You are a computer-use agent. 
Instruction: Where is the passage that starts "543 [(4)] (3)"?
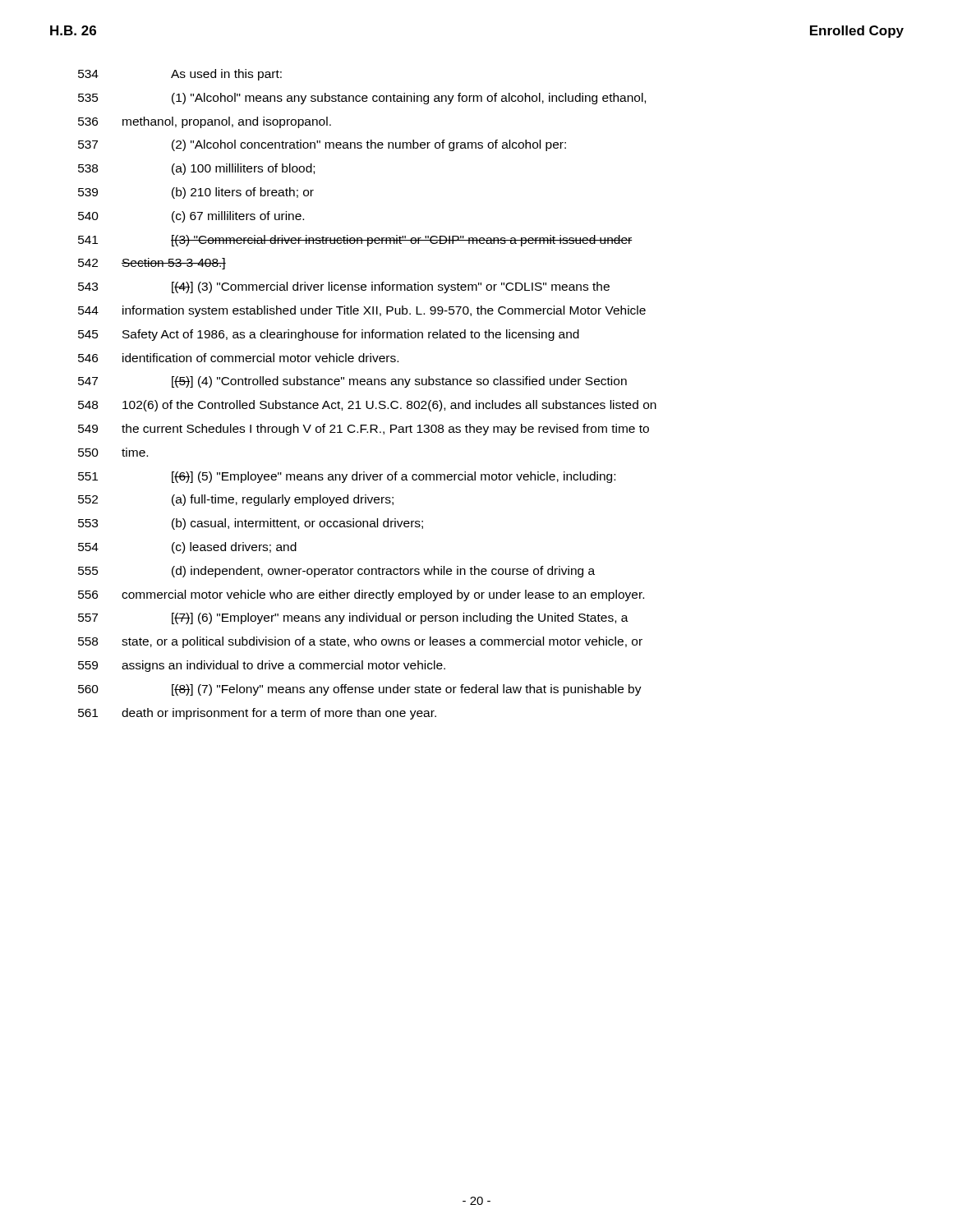coord(476,287)
